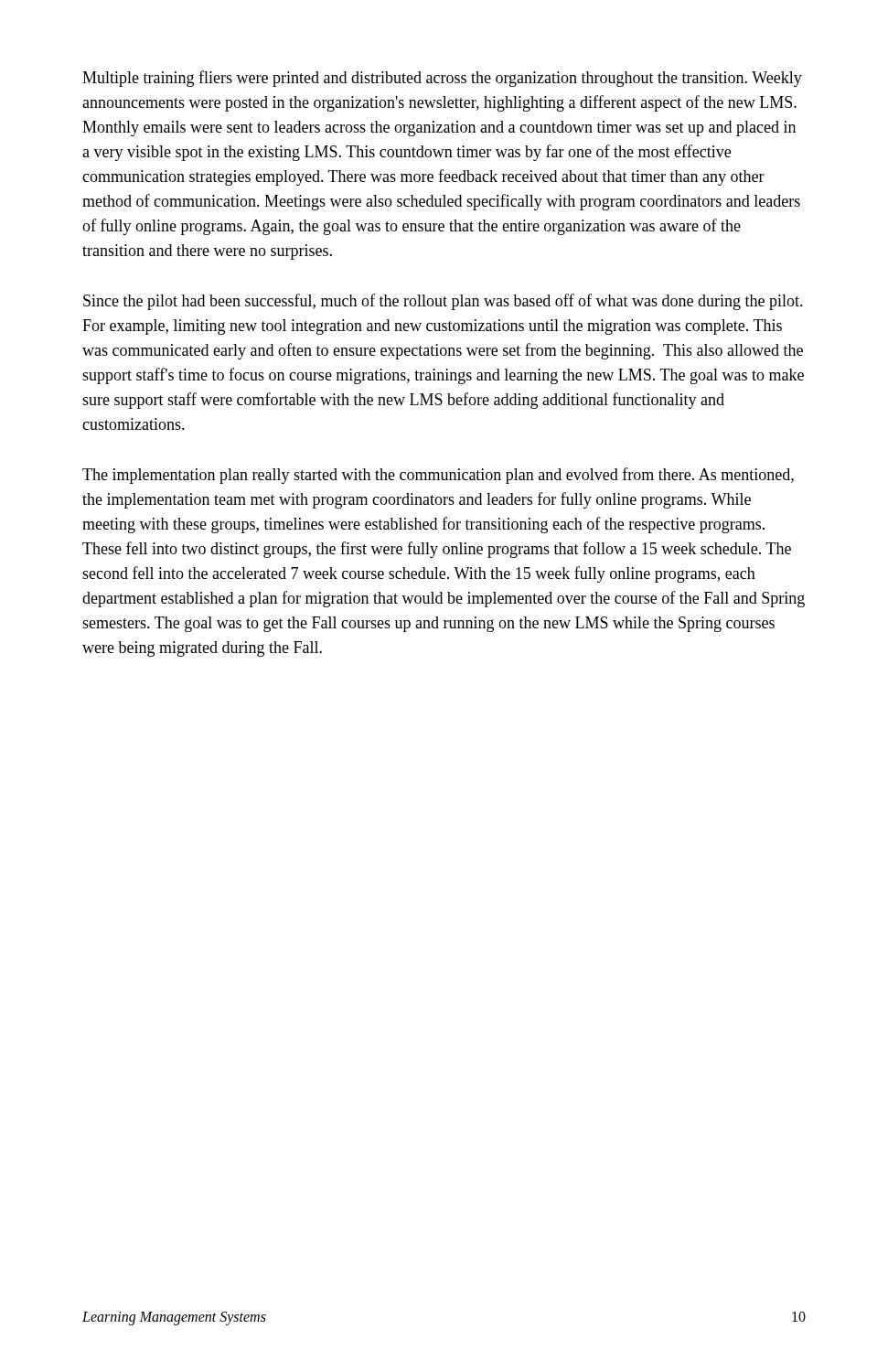Click the passage that begins "Since the pilot had been successful, much of"
Image resolution: width=888 pixels, height=1372 pixels.
[x=443, y=363]
